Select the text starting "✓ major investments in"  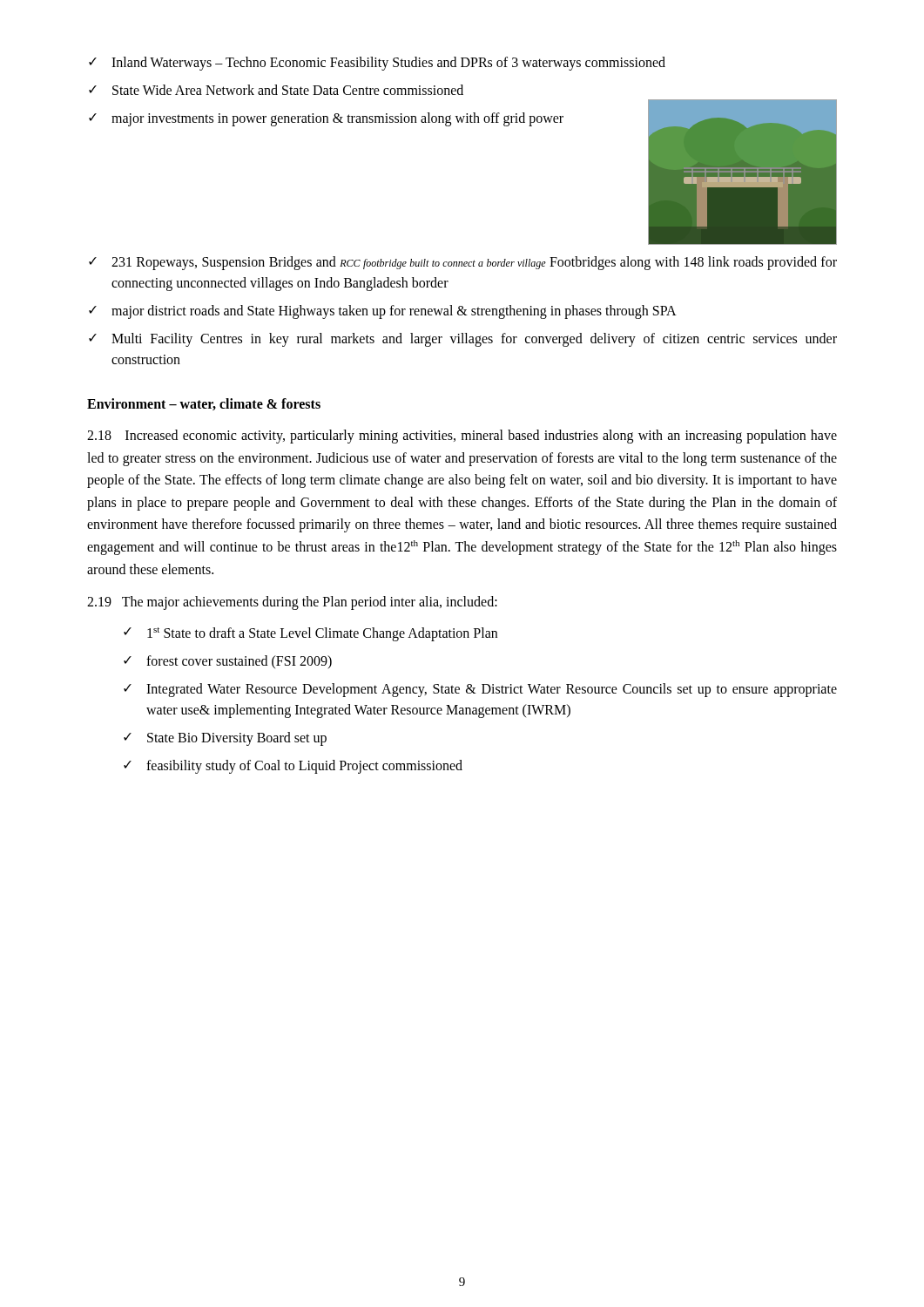pos(462,176)
